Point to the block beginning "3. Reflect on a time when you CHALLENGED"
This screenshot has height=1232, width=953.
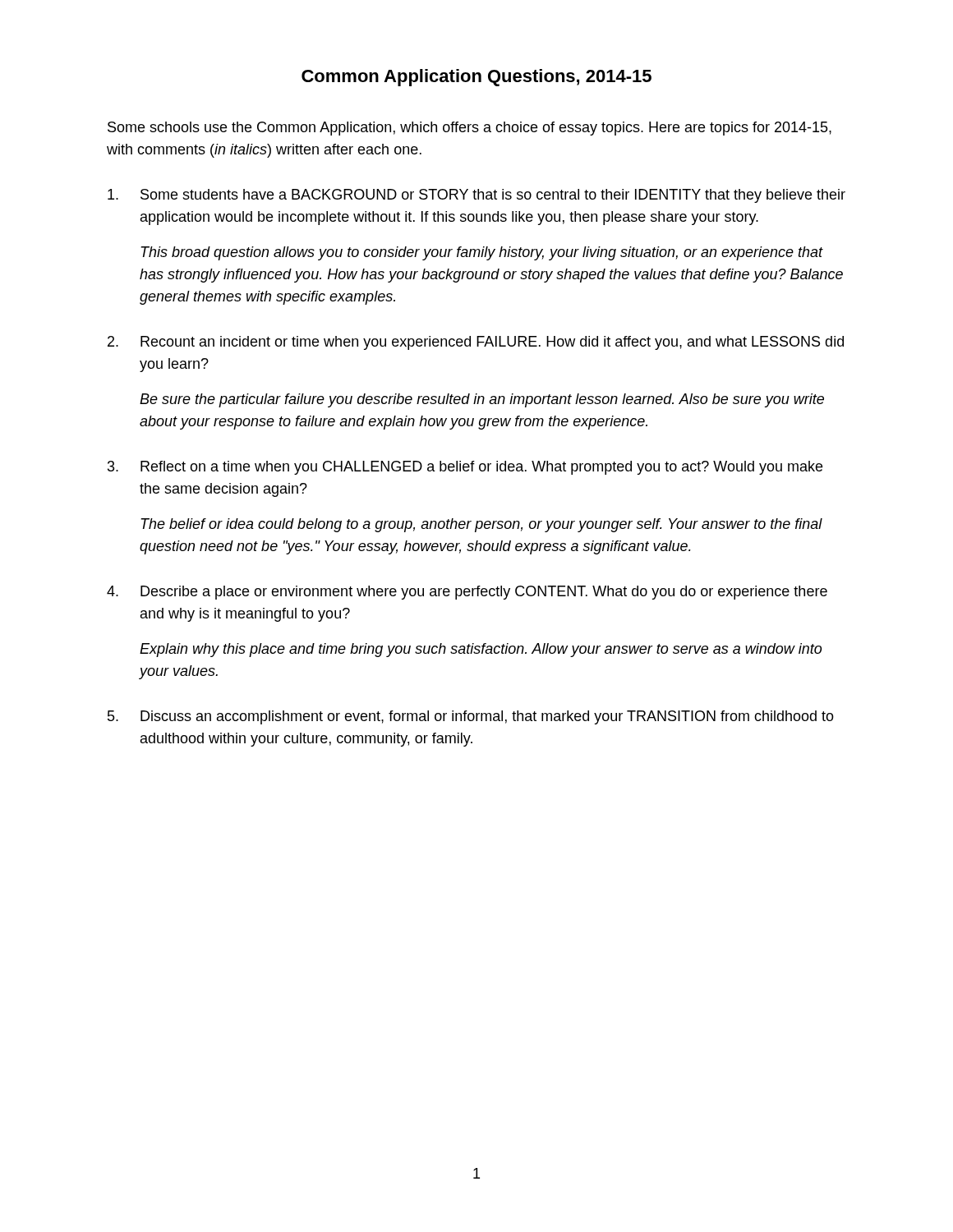[x=465, y=468]
